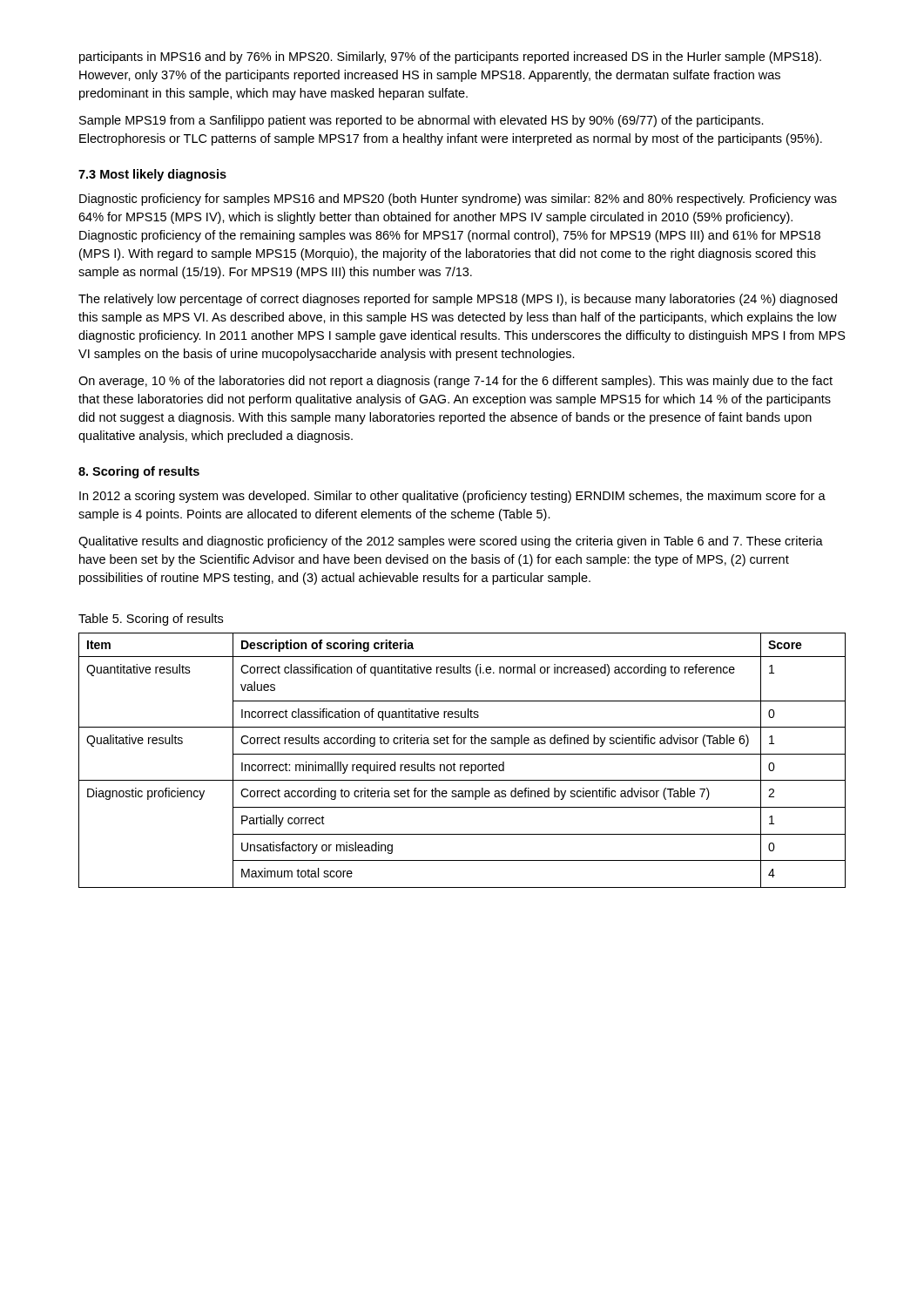Select the passage starting "7.3 Most likely diagnosis"
The image size is (924, 1307).
coord(152,174)
